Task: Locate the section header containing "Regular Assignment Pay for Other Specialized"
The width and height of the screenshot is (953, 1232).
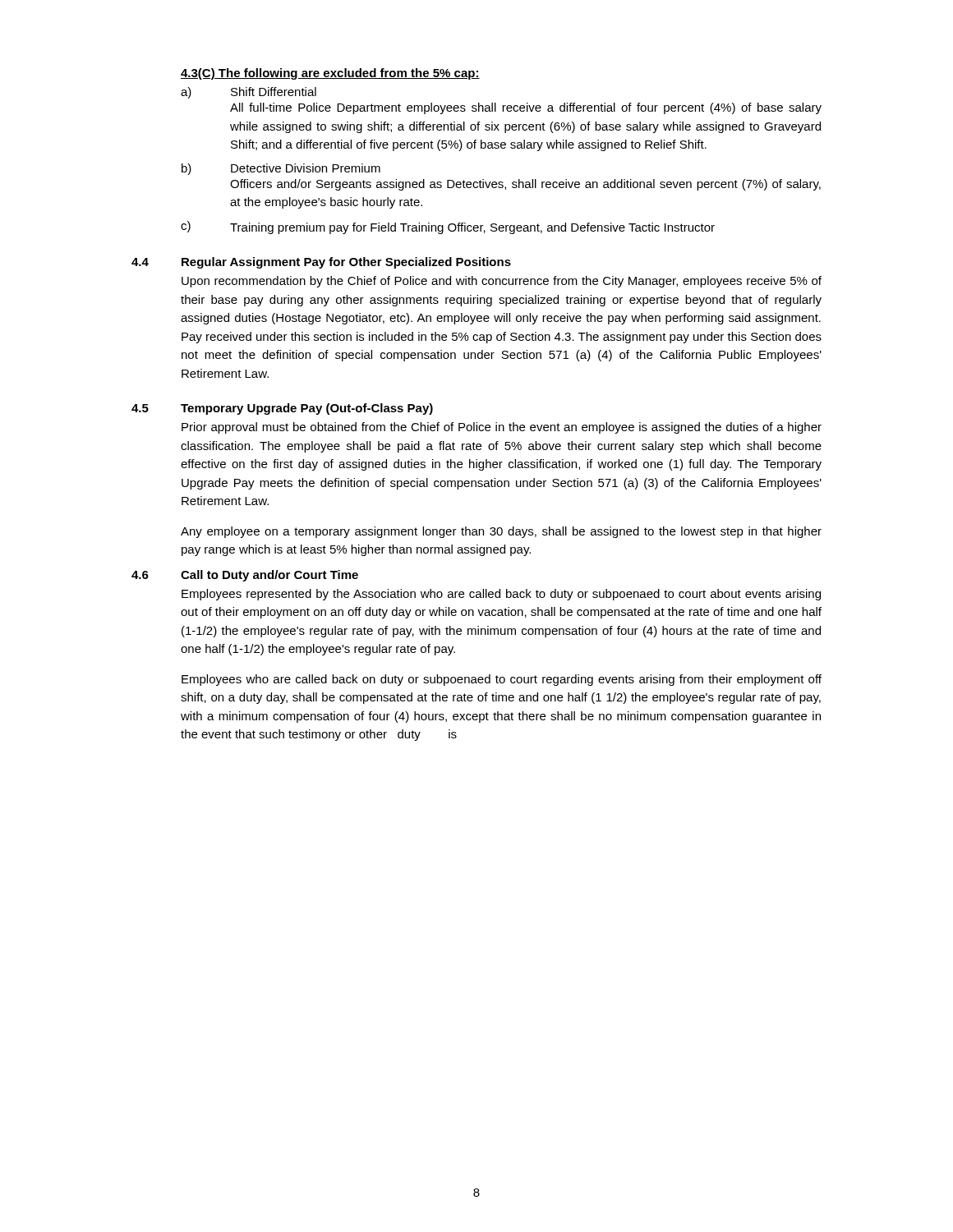Action: tap(346, 262)
